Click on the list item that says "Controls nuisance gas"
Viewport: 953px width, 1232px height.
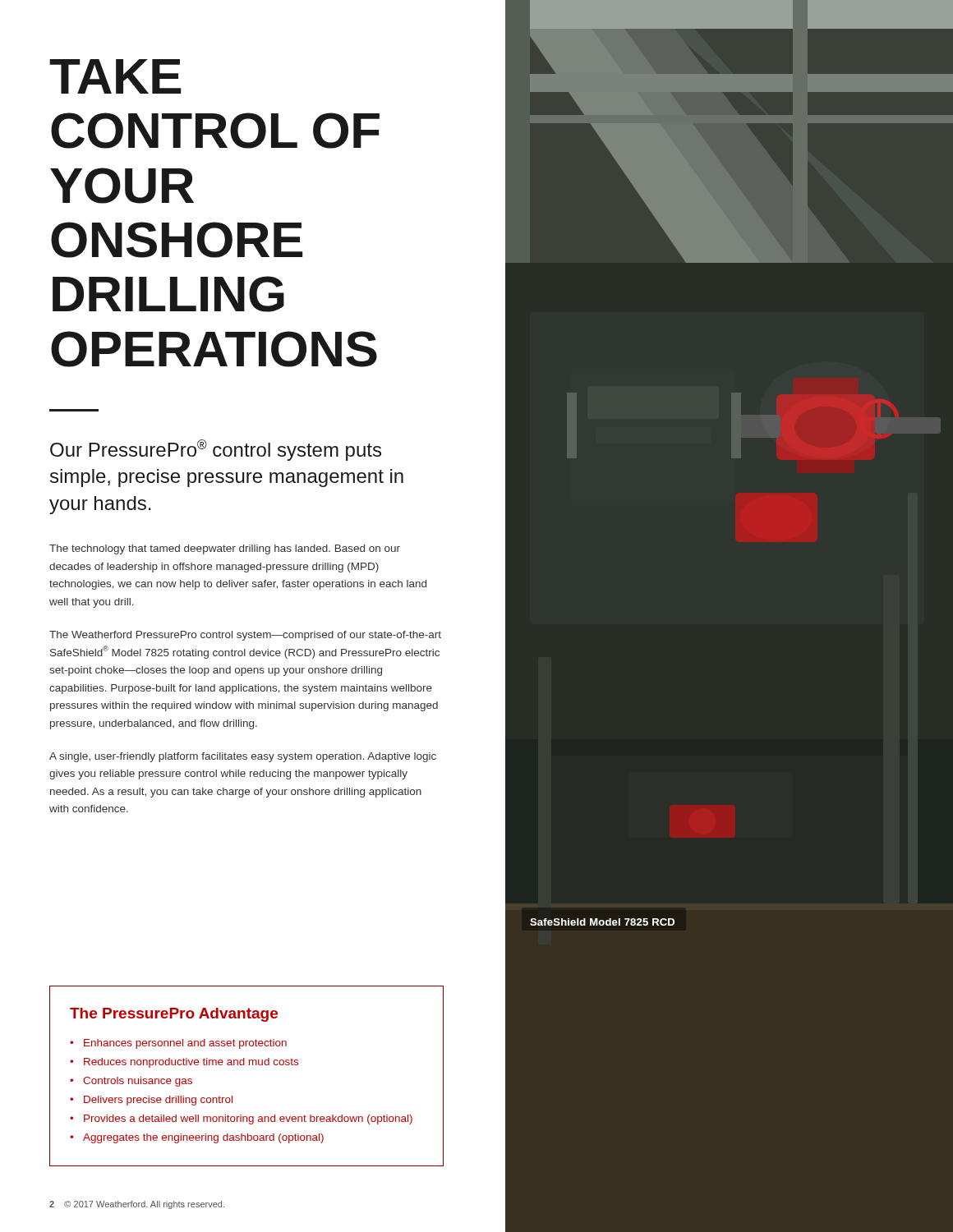(138, 1081)
